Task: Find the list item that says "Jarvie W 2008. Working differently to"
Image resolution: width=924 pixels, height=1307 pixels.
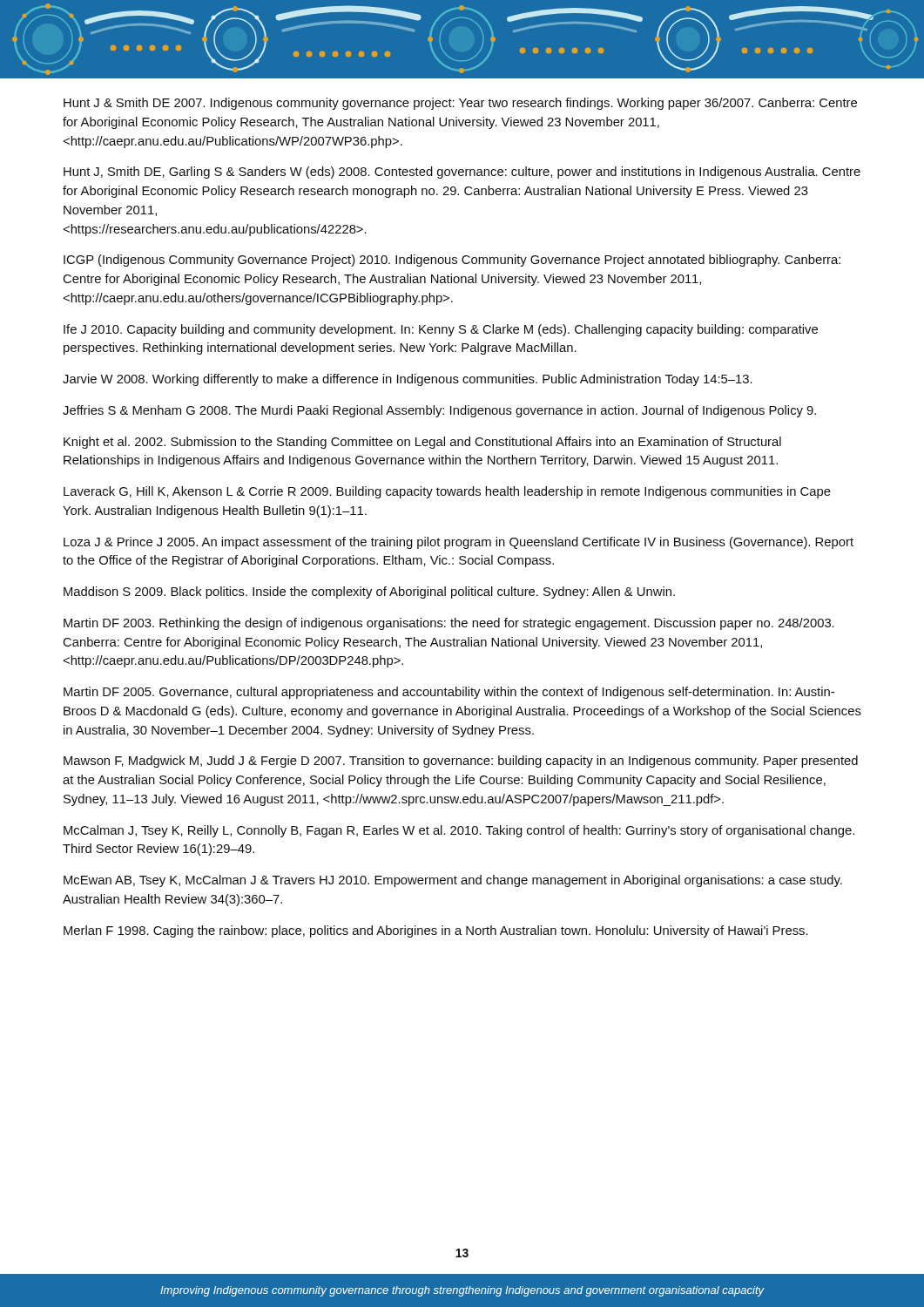Action: point(408,379)
